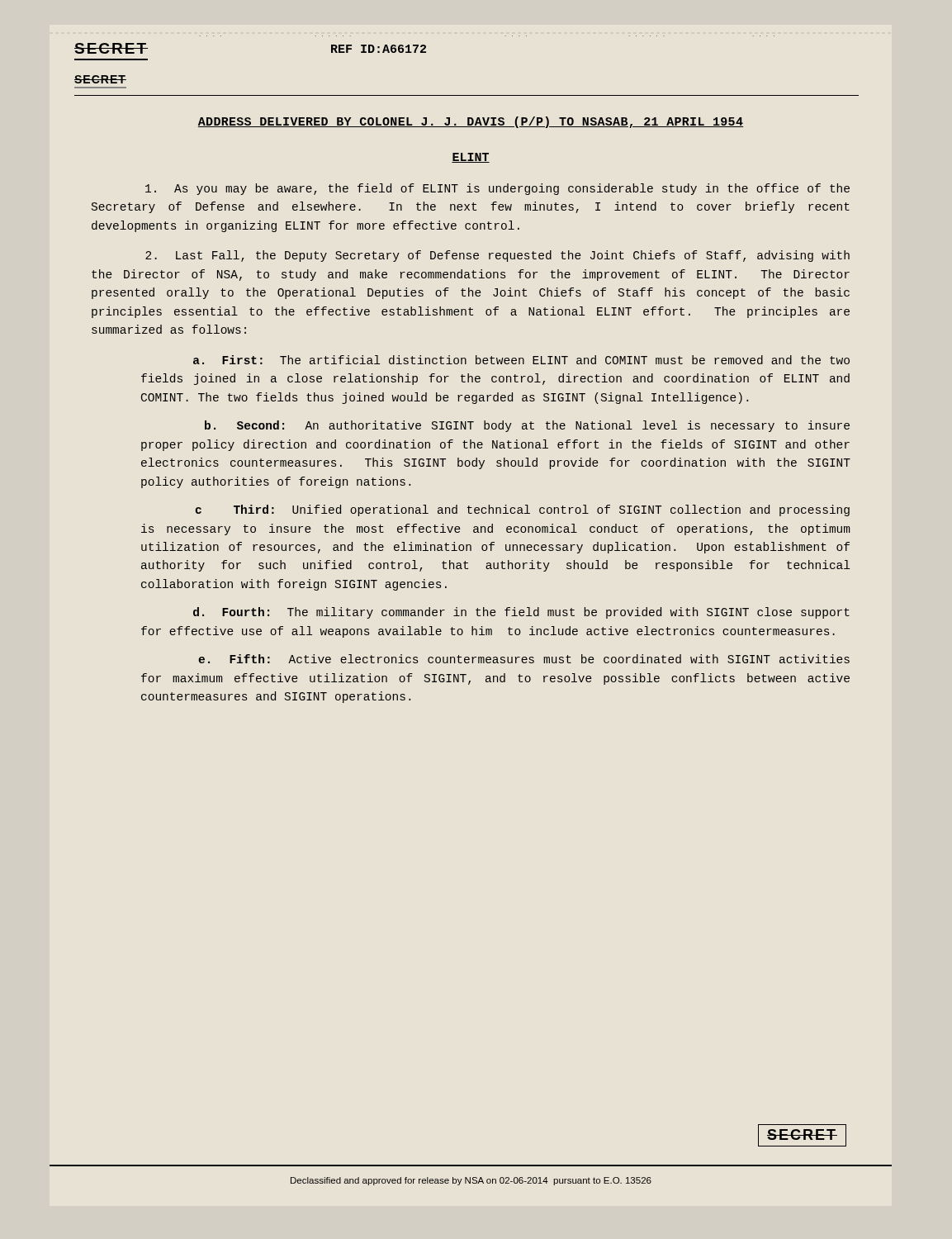Find the passage starting "ADDRESS DELIVERED BY COLONEL J."
Image resolution: width=952 pixels, height=1239 pixels.
click(x=471, y=123)
